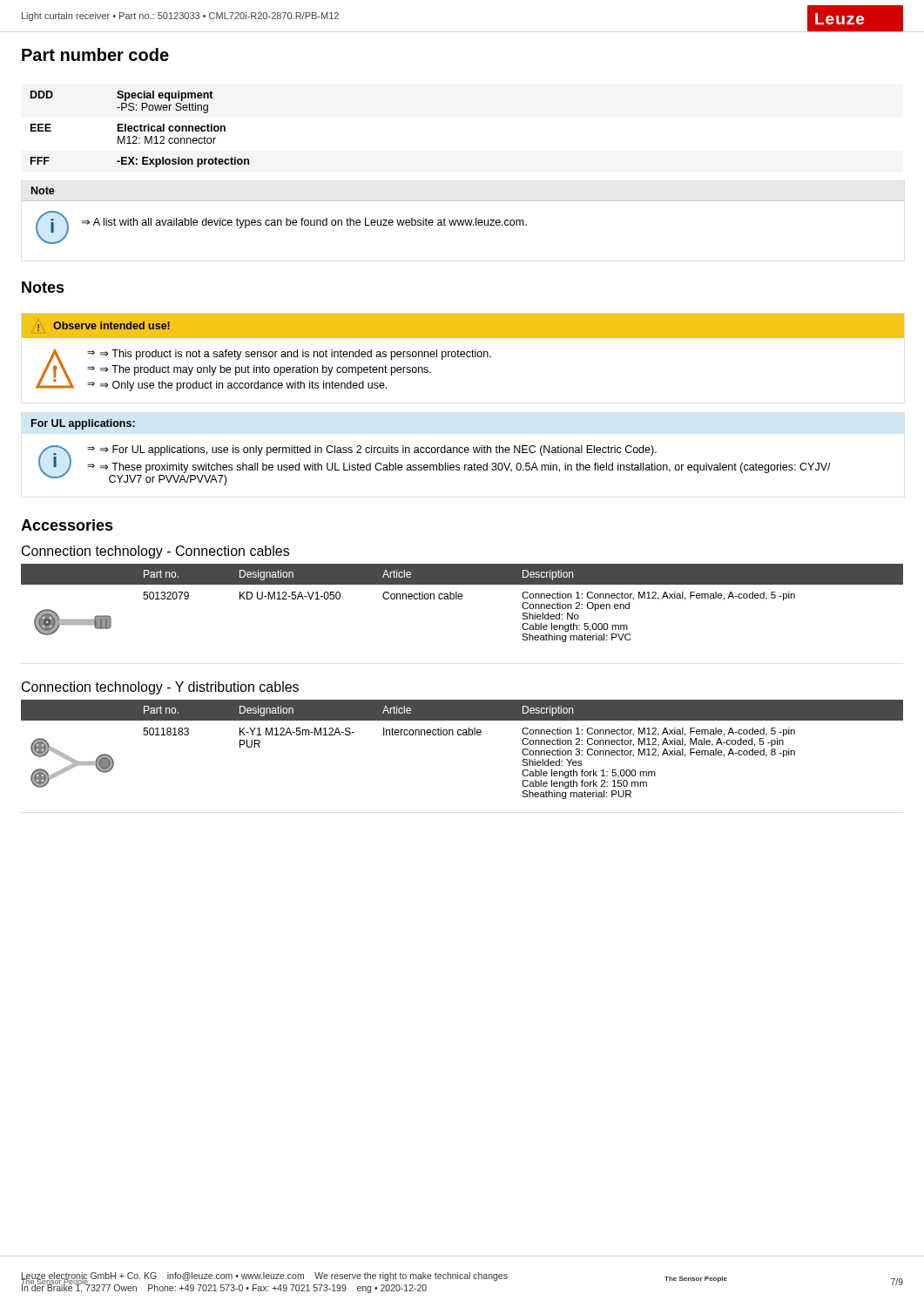Screen dimensions: 1307x924
Task: Point to the block beginning "⇒ This product is not"
Action: [295, 354]
